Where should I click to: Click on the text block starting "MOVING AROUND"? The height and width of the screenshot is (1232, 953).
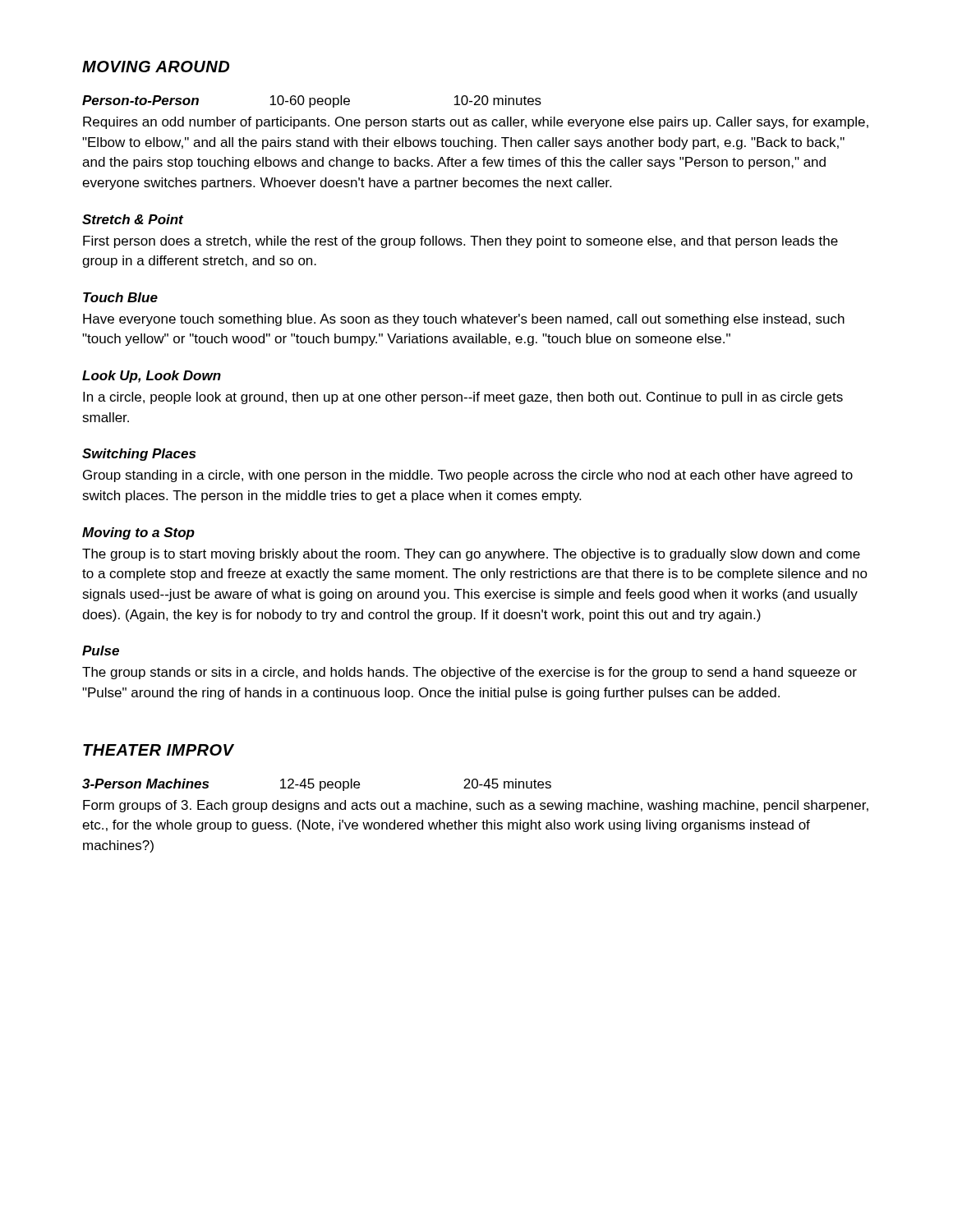tap(156, 67)
